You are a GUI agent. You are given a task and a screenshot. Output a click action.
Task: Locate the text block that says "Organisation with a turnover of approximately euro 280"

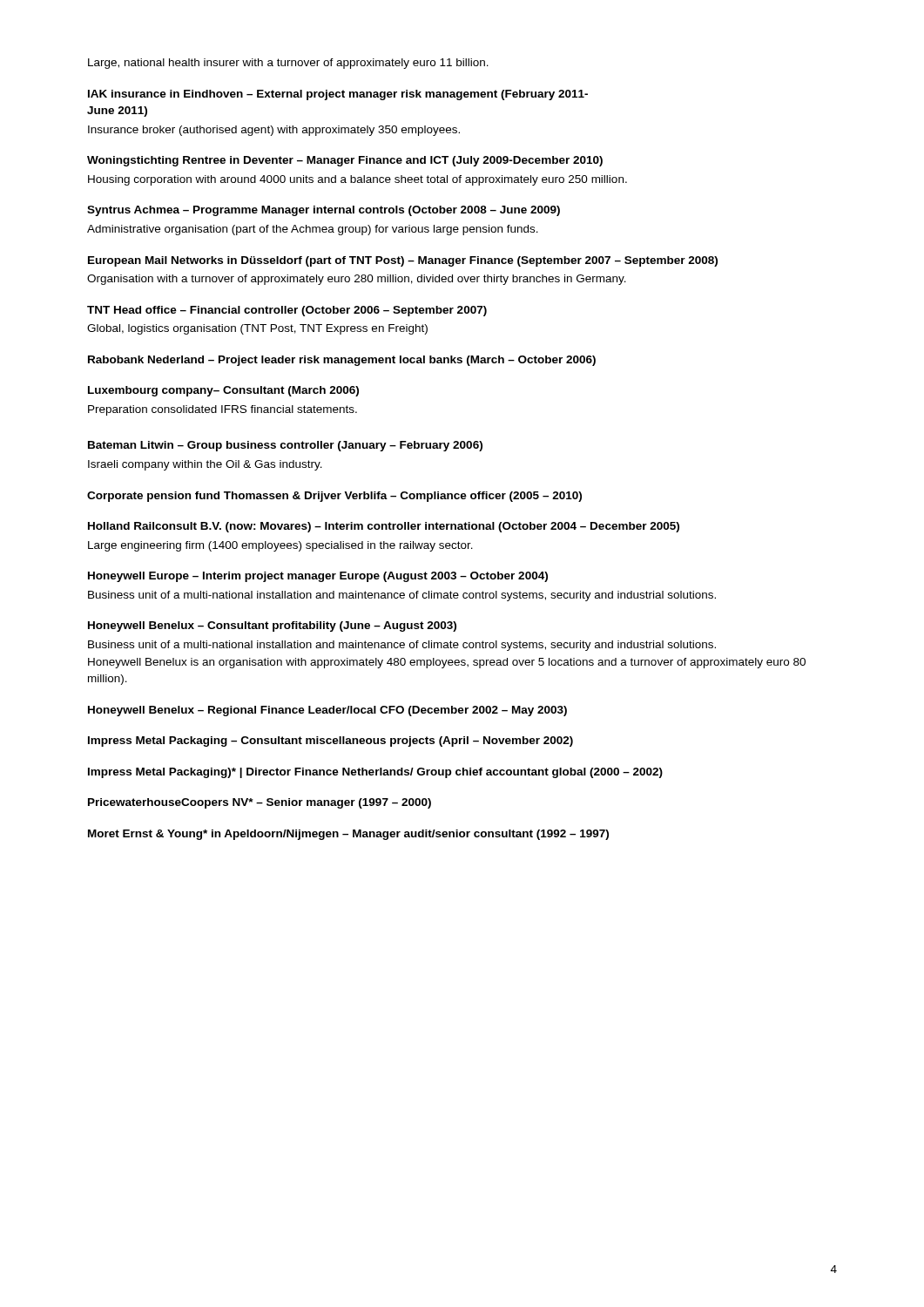pyautogui.click(x=357, y=278)
